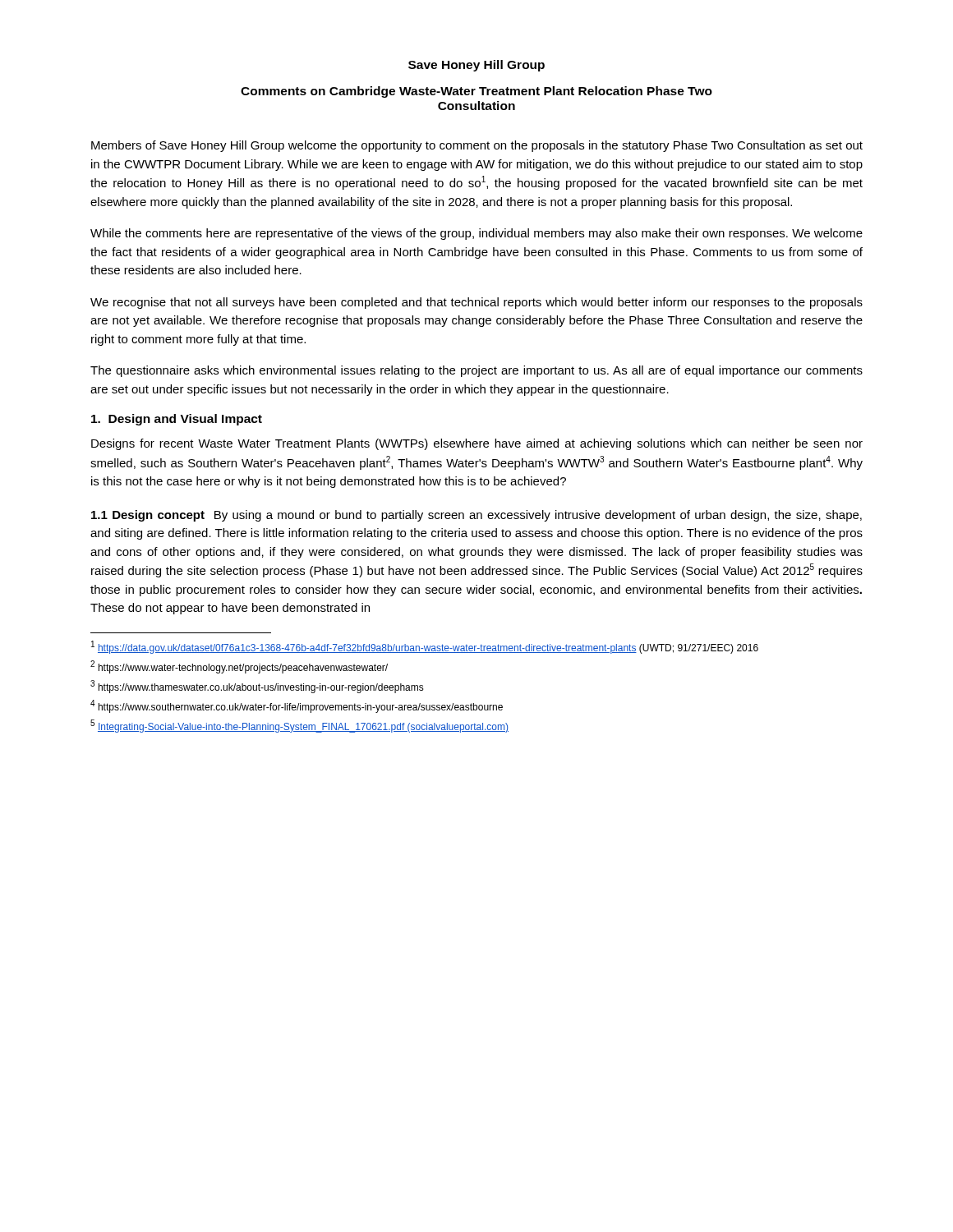Find the text block that says "The questionnaire asks which environmental issues"
Screen dimensions: 1232x953
tap(476, 379)
